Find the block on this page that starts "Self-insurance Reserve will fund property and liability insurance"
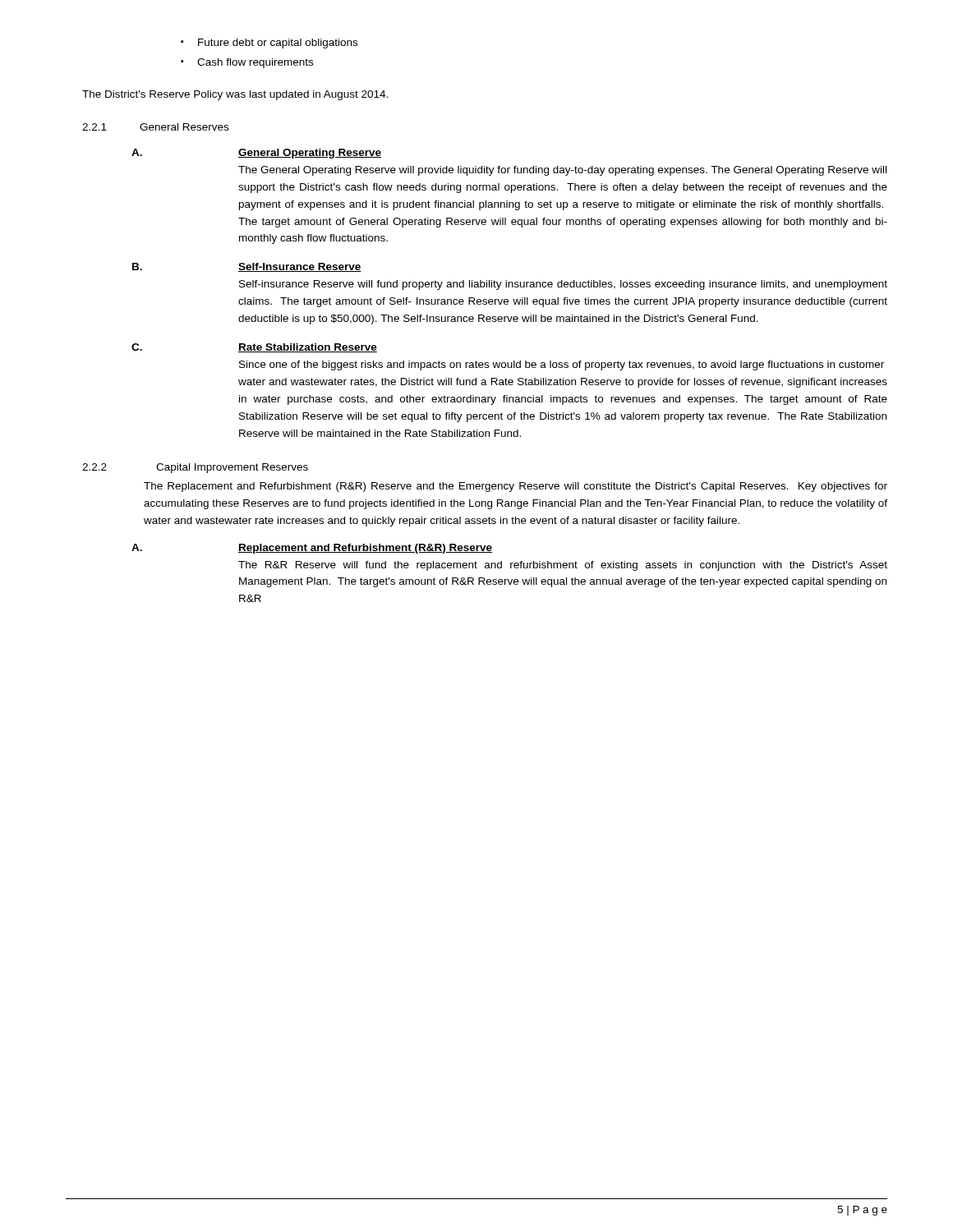Screen dimensions: 1232x953 [563, 301]
